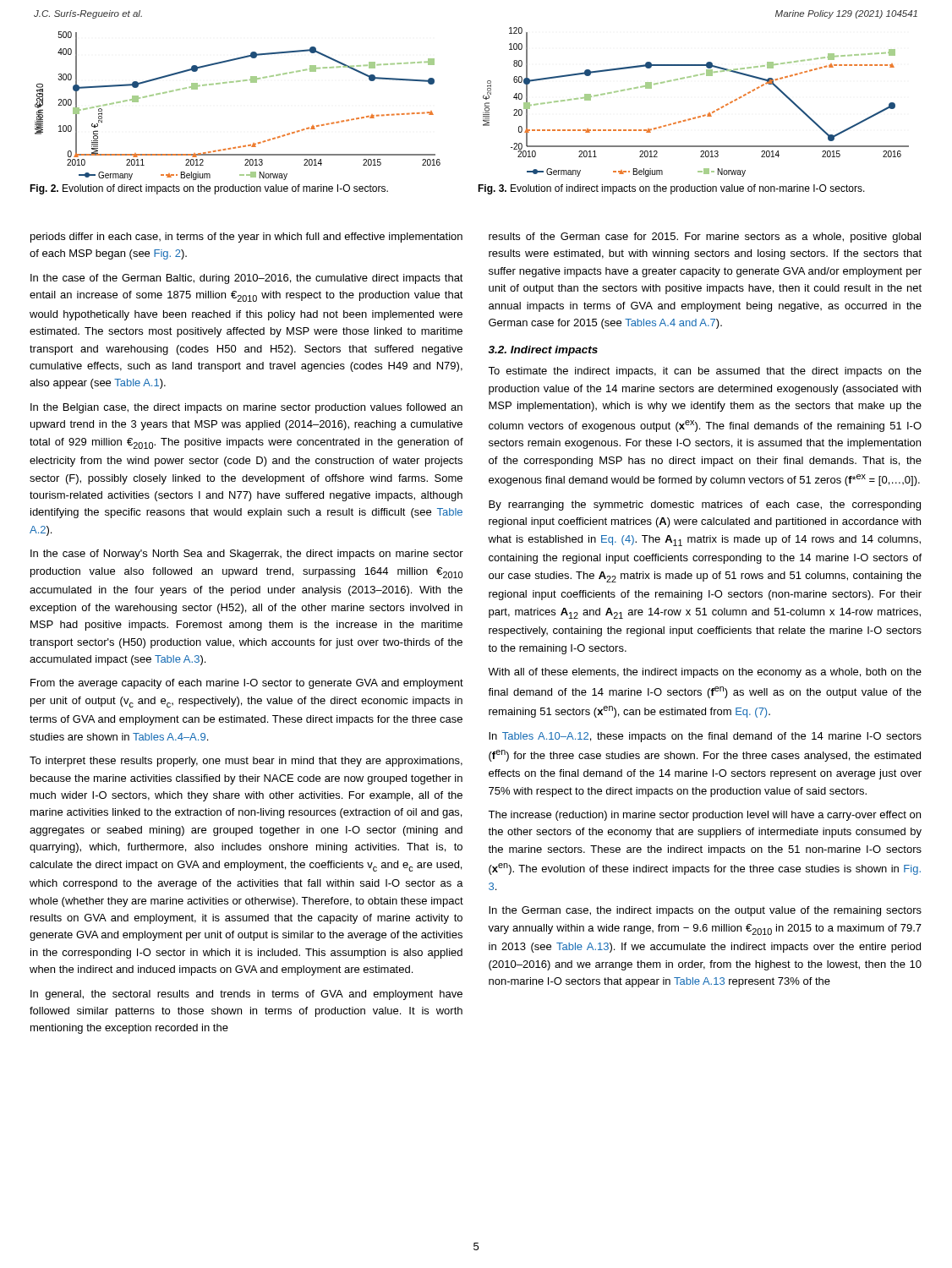This screenshot has height=1268, width=952.
Task: Click on the block starting "From the average capacity"
Action: 246,710
